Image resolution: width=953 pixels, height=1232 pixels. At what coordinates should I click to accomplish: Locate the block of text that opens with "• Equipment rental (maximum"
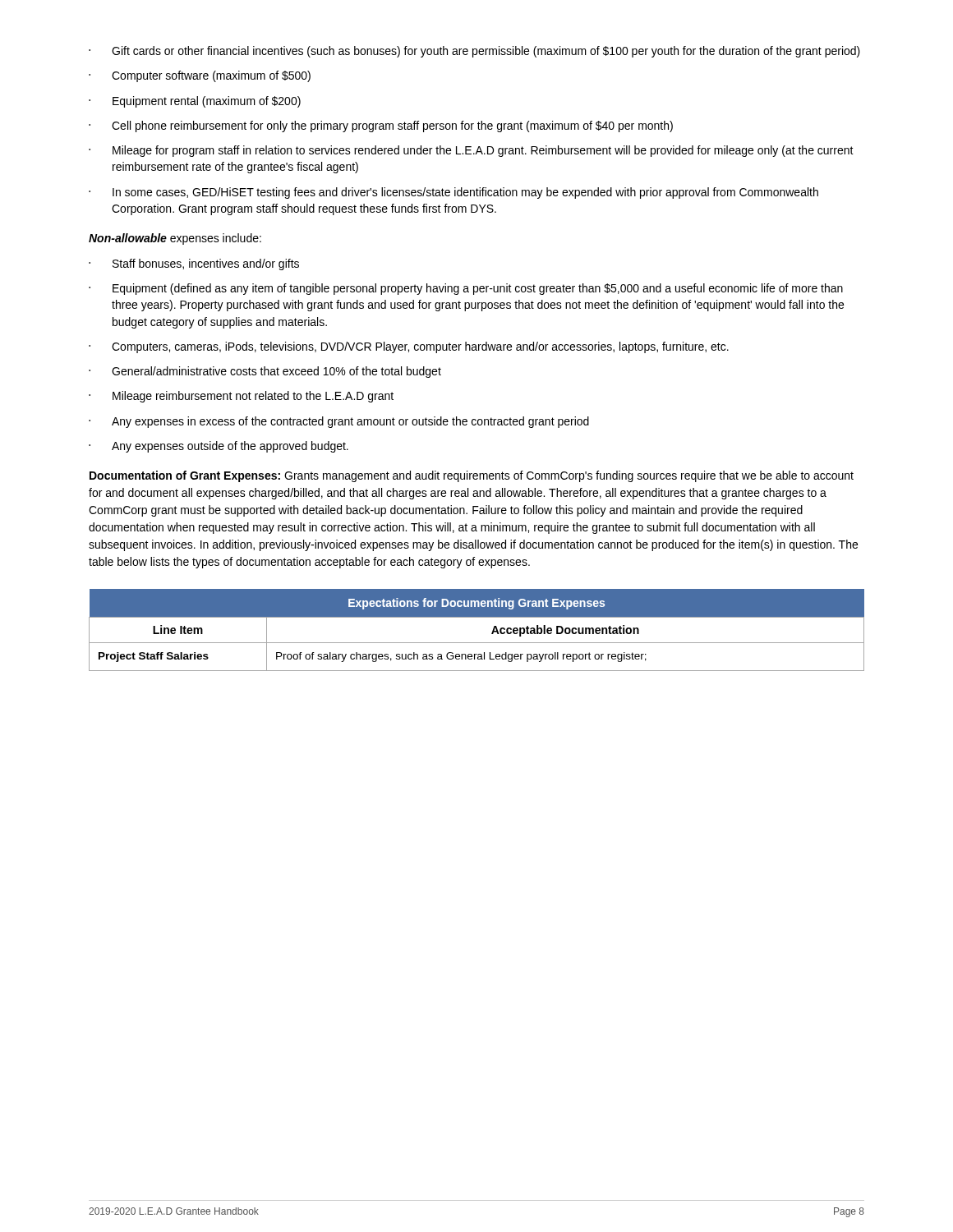pyautogui.click(x=195, y=102)
